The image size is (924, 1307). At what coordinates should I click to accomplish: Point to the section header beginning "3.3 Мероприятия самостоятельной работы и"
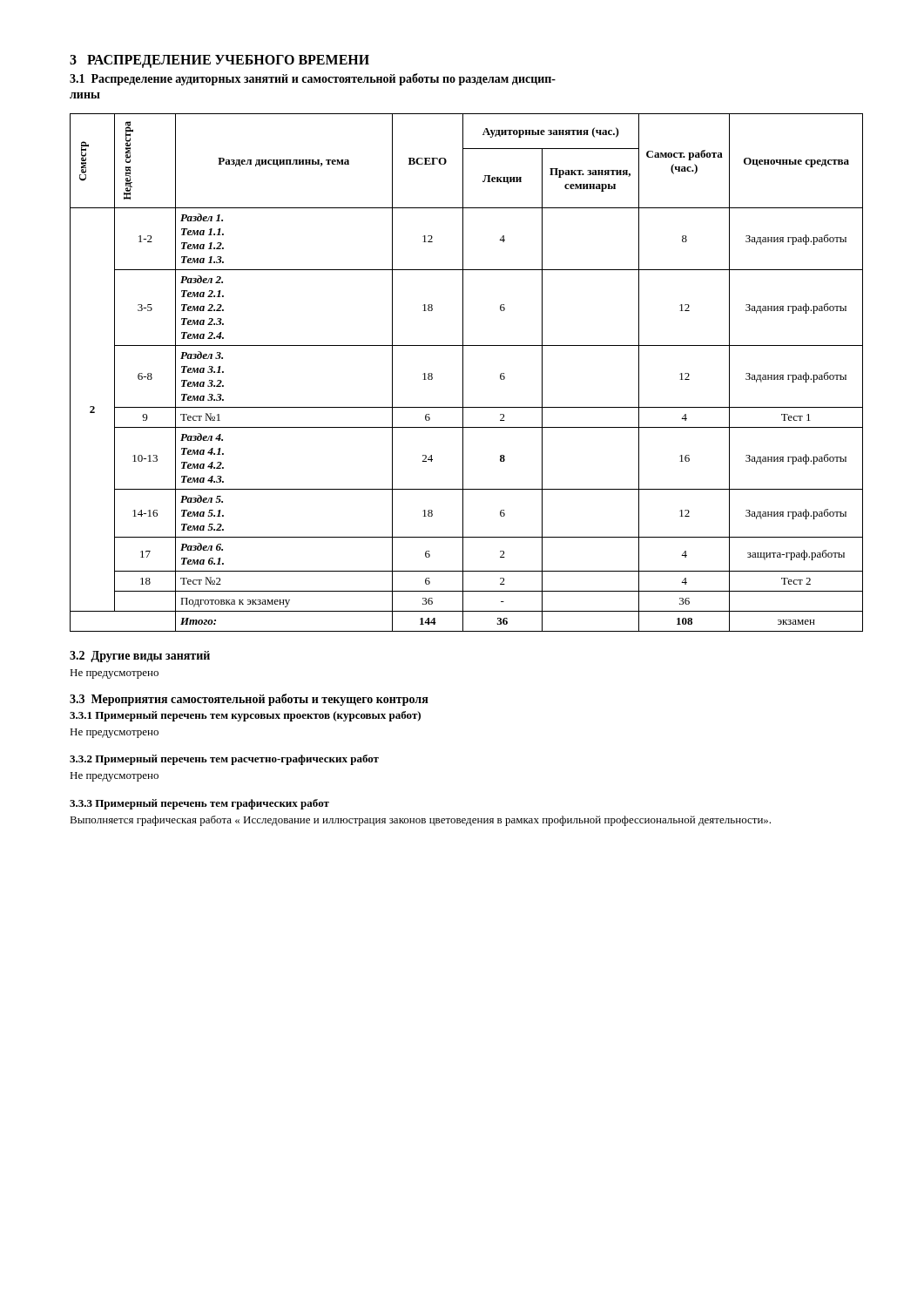click(249, 699)
